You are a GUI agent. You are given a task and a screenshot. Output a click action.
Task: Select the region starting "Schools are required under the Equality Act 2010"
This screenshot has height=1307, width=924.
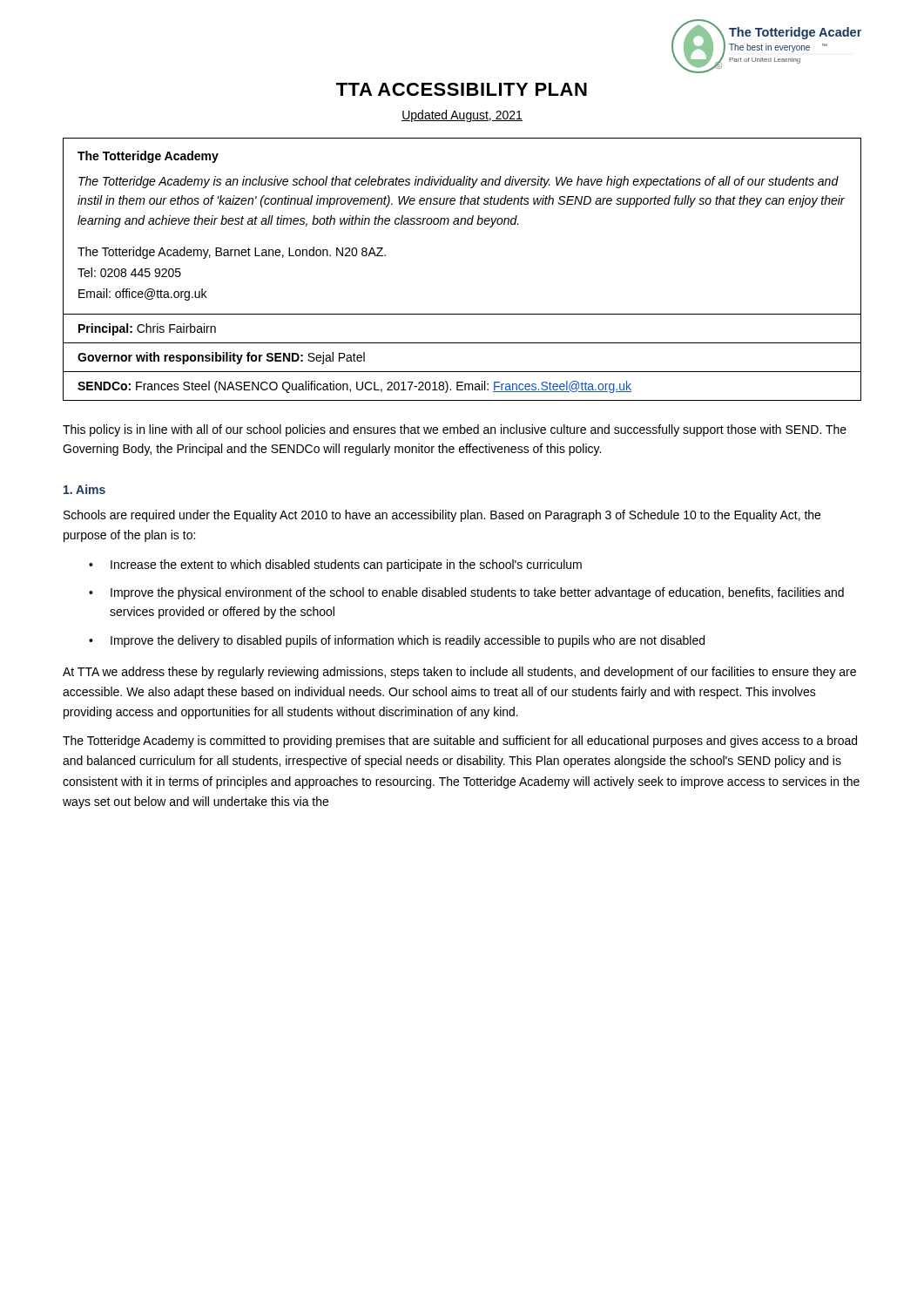click(x=442, y=525)
